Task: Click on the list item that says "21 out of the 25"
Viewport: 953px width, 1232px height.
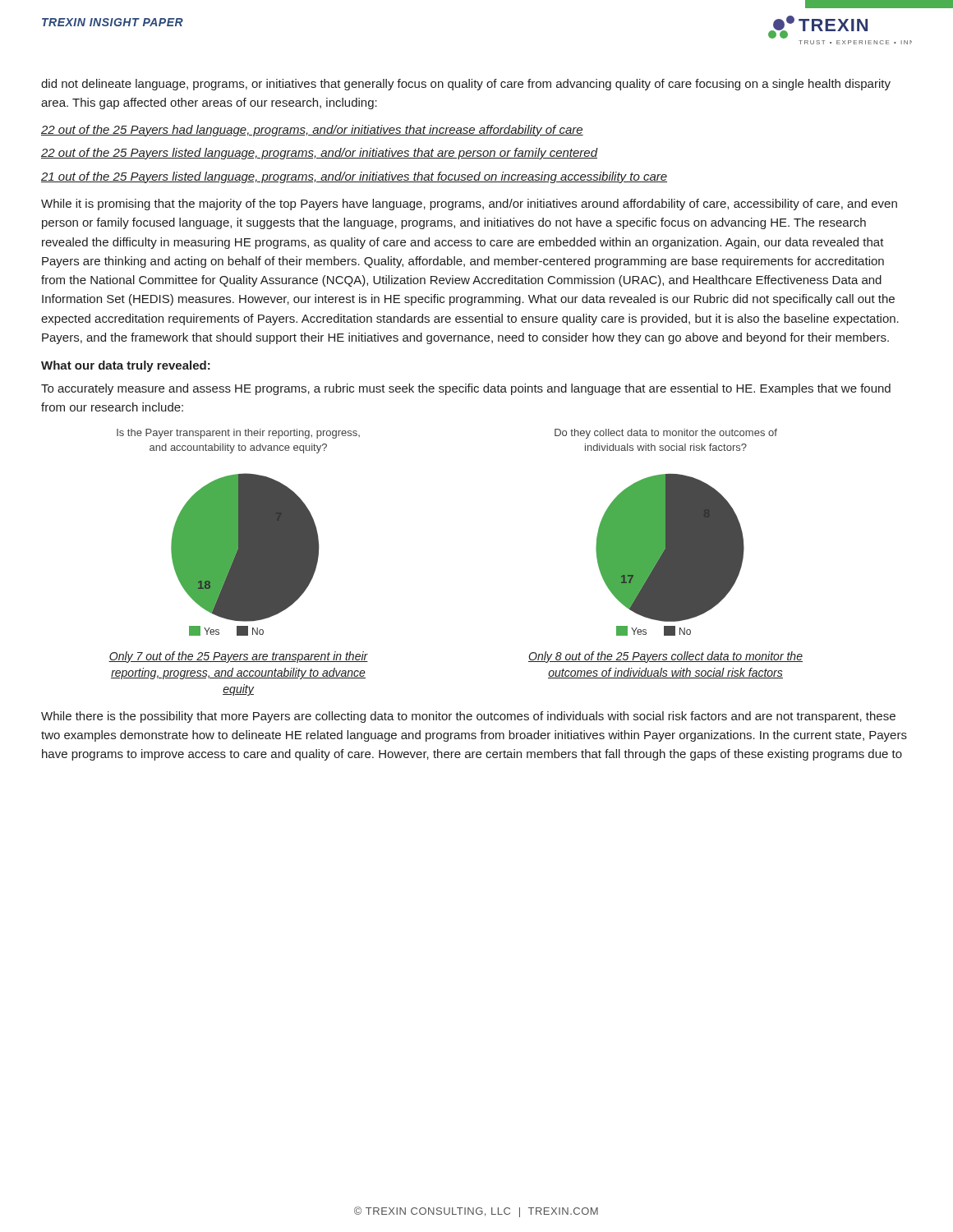Action: point(354,176)
